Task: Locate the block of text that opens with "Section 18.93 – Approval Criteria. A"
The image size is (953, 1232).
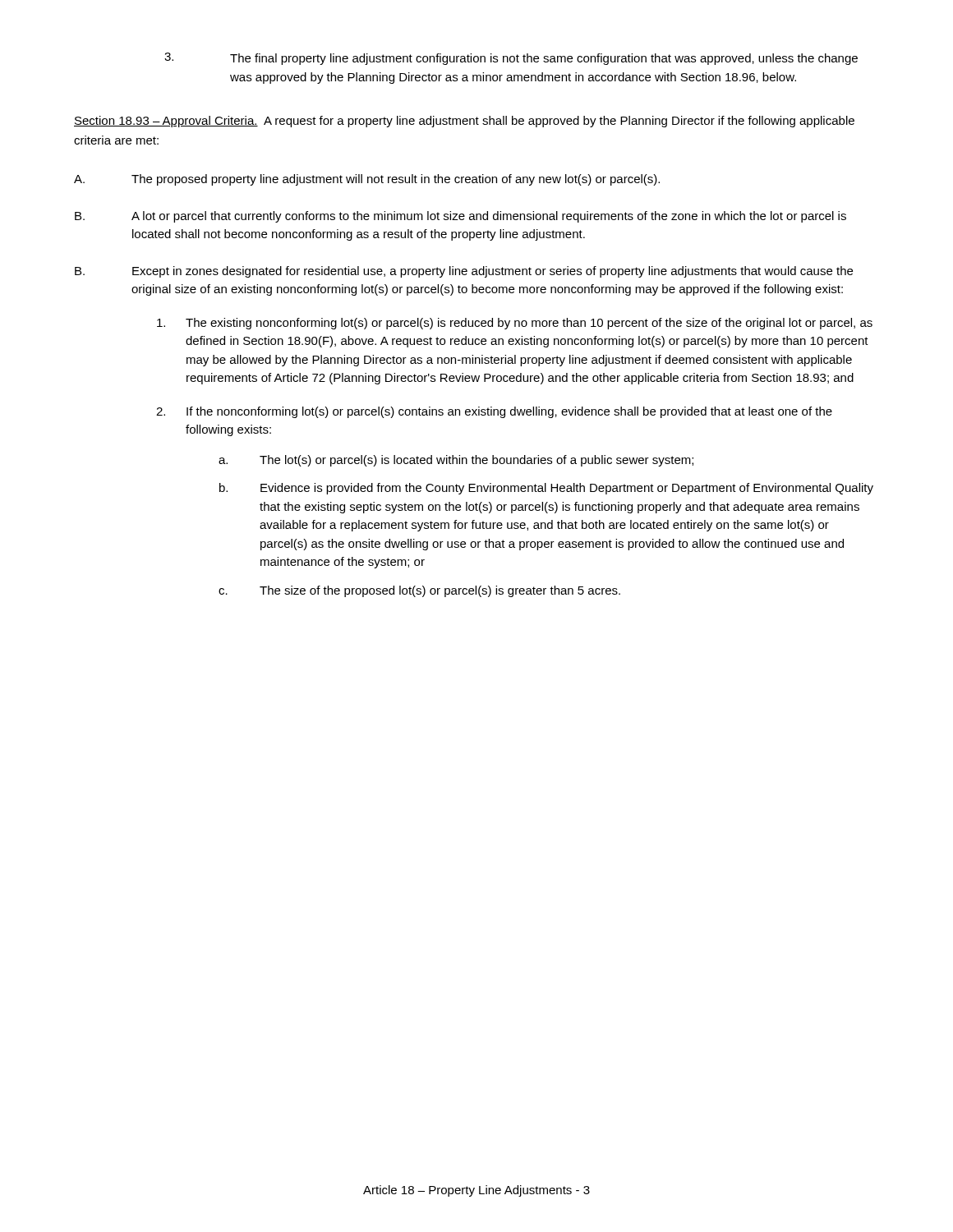Action: [x=464, y=130]
